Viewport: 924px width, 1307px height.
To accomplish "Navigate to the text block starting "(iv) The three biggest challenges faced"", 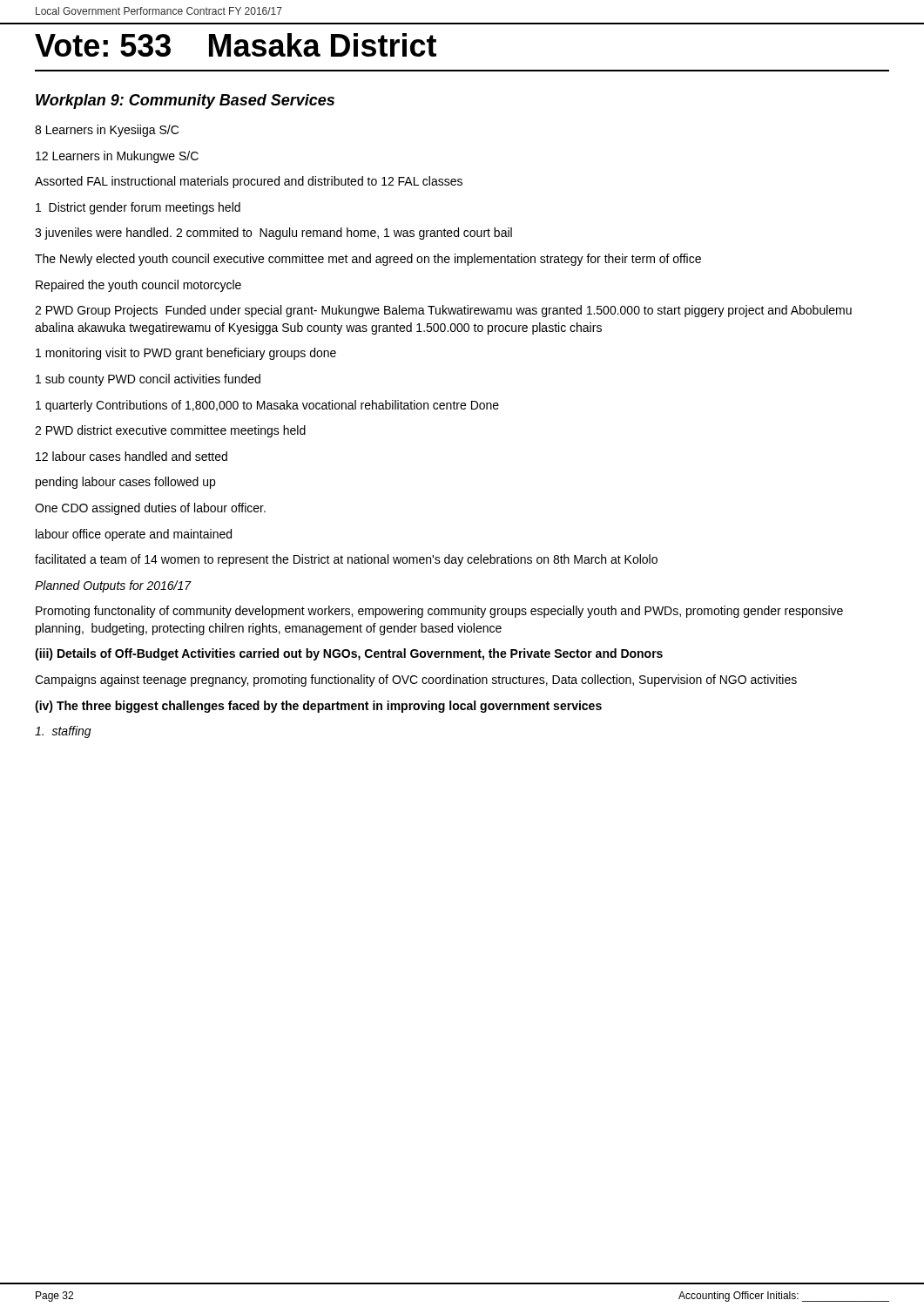I will click(x=318, y=705).
